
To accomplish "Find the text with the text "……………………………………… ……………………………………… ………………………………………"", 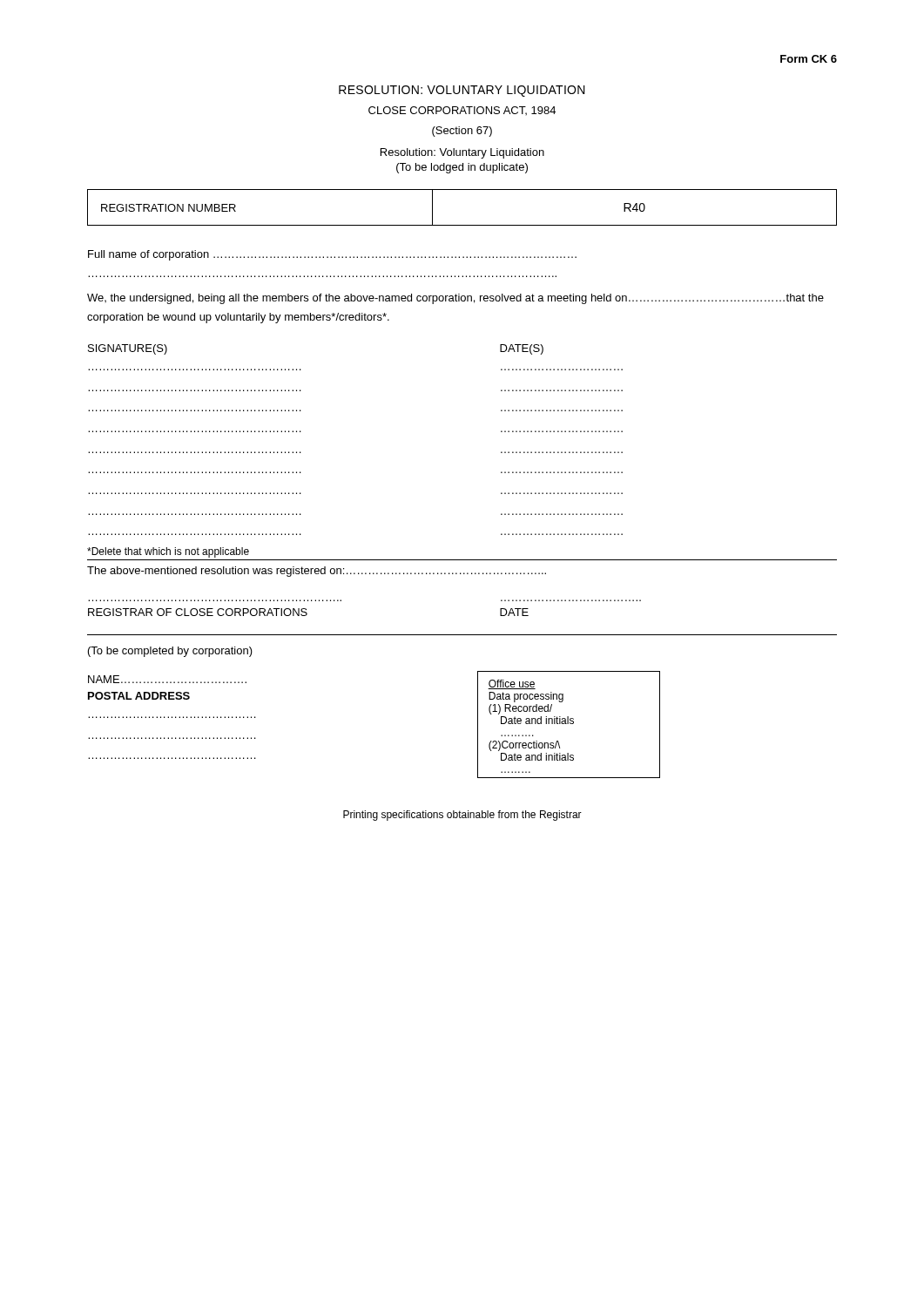I will [x=172, y=735].
